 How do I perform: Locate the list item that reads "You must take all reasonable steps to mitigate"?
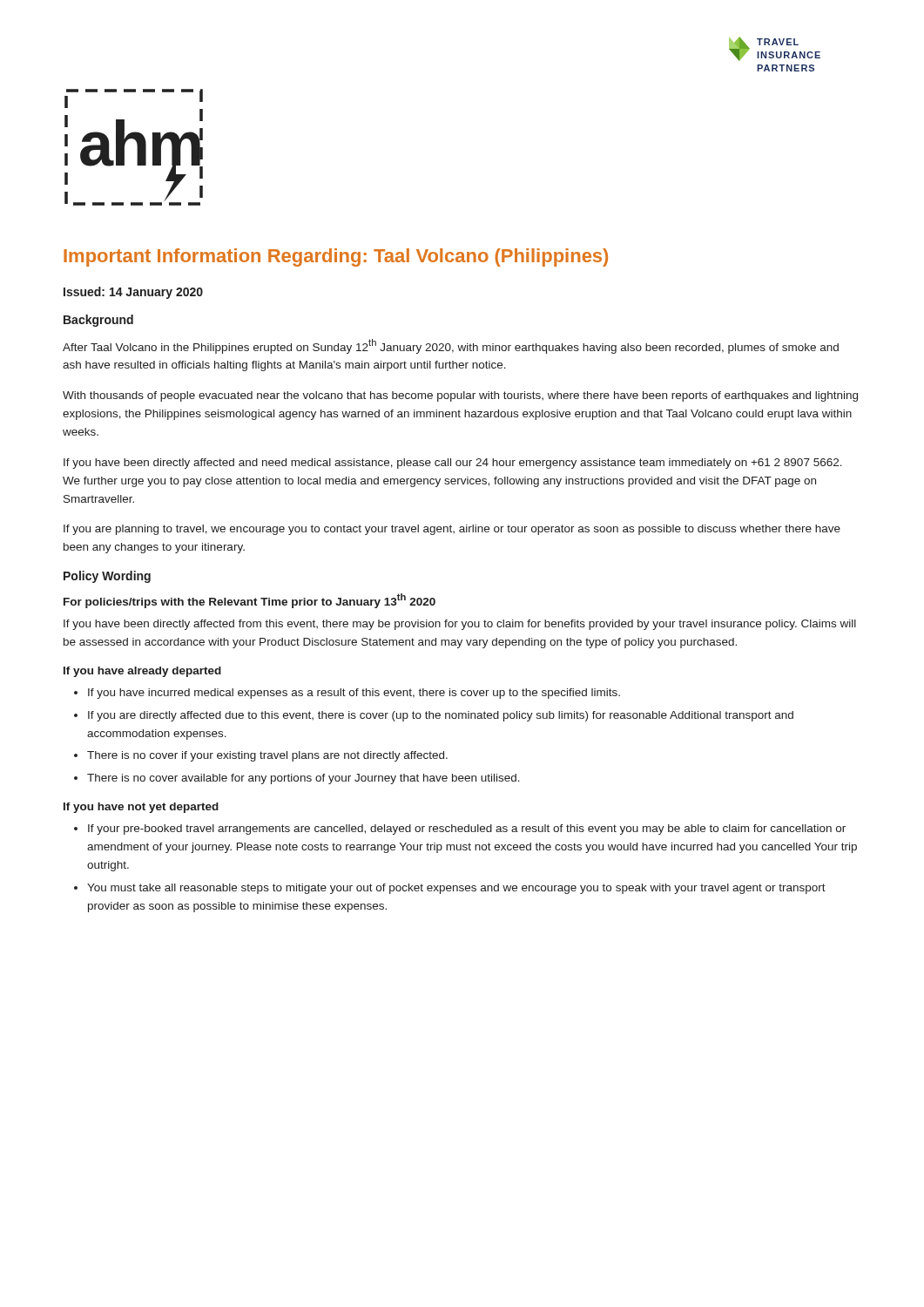tap(456, 897)
